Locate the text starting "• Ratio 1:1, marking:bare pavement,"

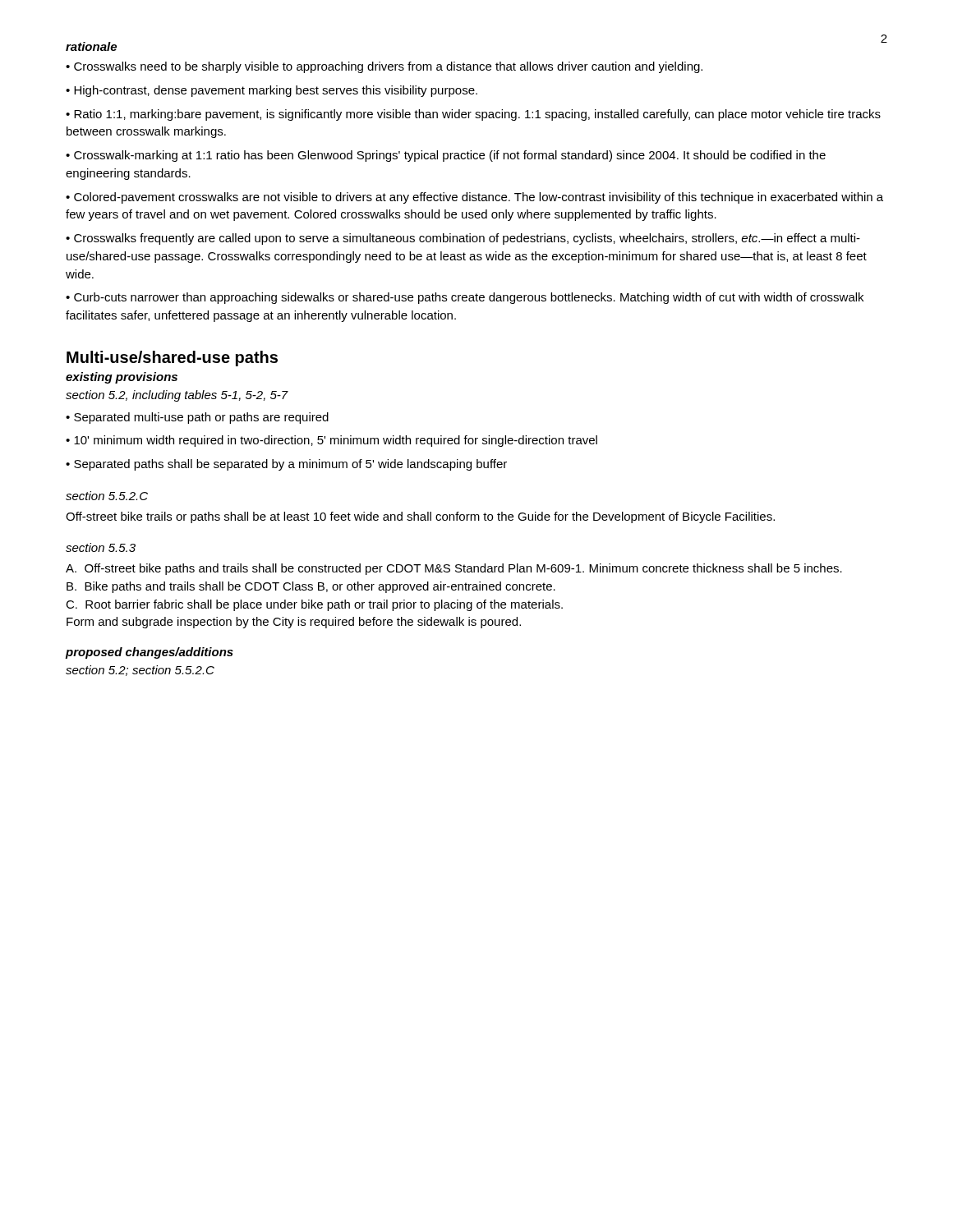[473, 122]
